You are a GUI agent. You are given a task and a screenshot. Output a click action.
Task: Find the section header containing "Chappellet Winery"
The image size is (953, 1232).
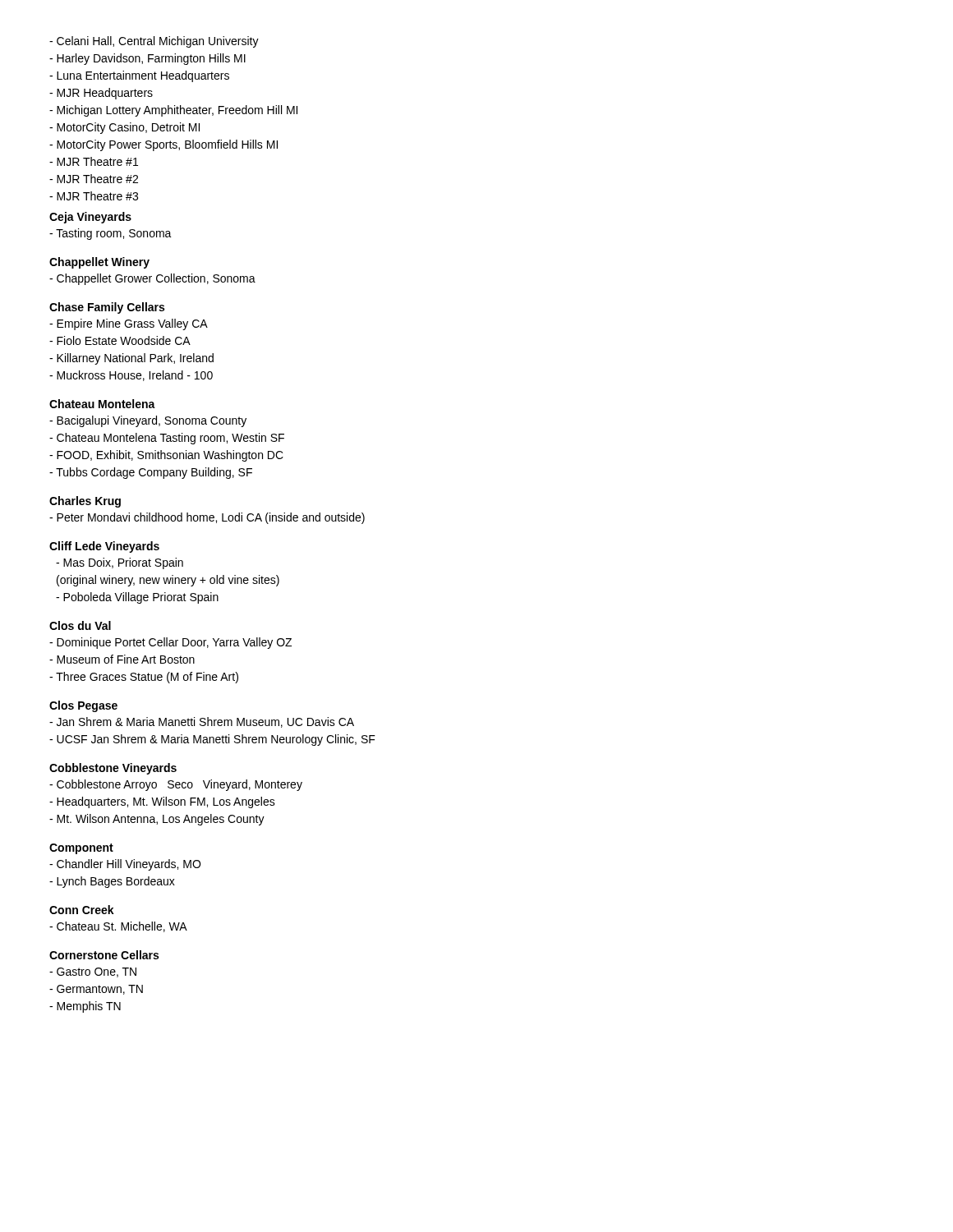click(x=99, y=262)
